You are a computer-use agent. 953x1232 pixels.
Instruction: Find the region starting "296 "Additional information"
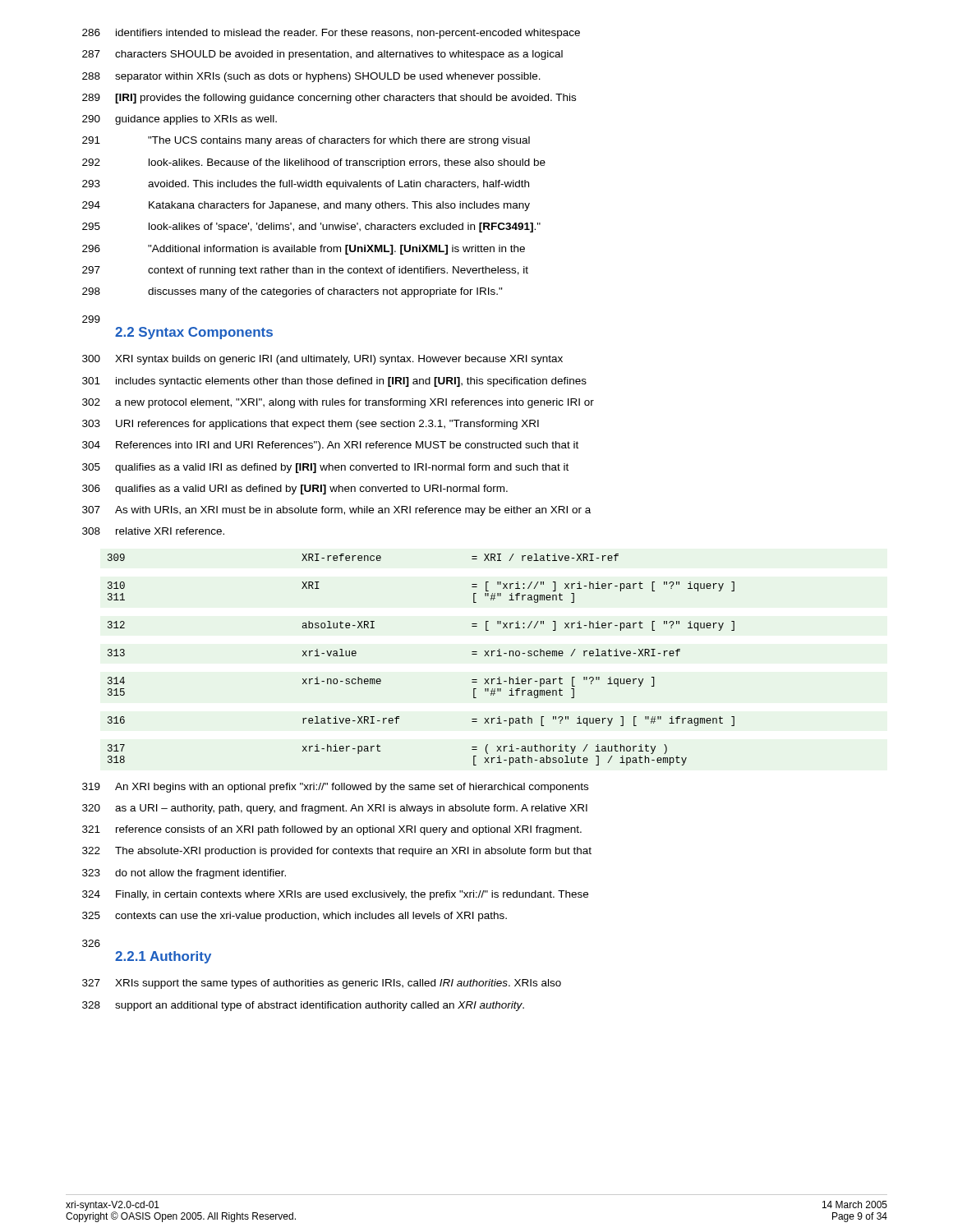(x=476, y=249)
